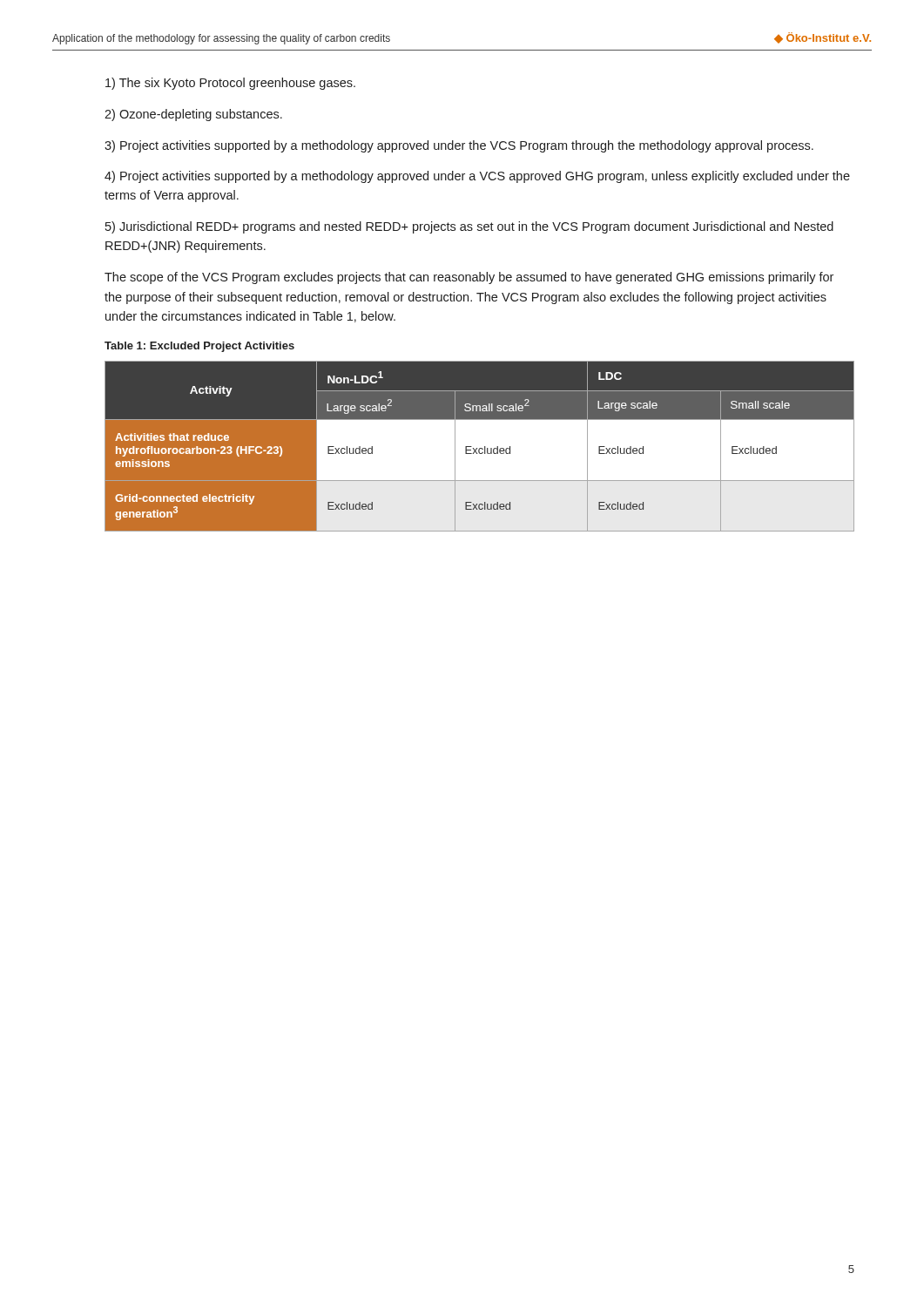Where is the passage that starts "5) Jurisdictional REDD+"?

tap(469, 236)
